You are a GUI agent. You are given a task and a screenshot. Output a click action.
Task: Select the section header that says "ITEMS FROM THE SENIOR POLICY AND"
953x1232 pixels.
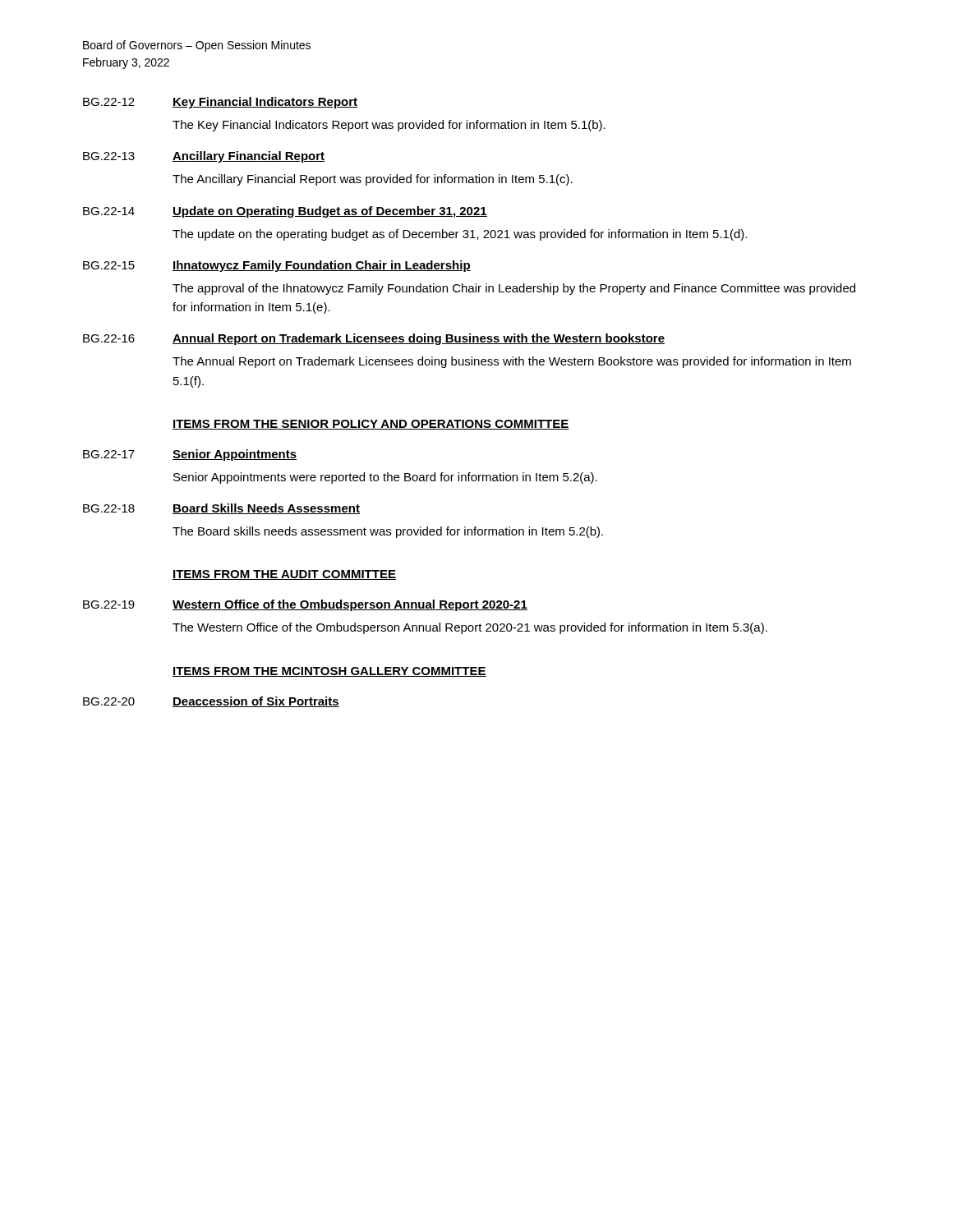click(371, 423)
